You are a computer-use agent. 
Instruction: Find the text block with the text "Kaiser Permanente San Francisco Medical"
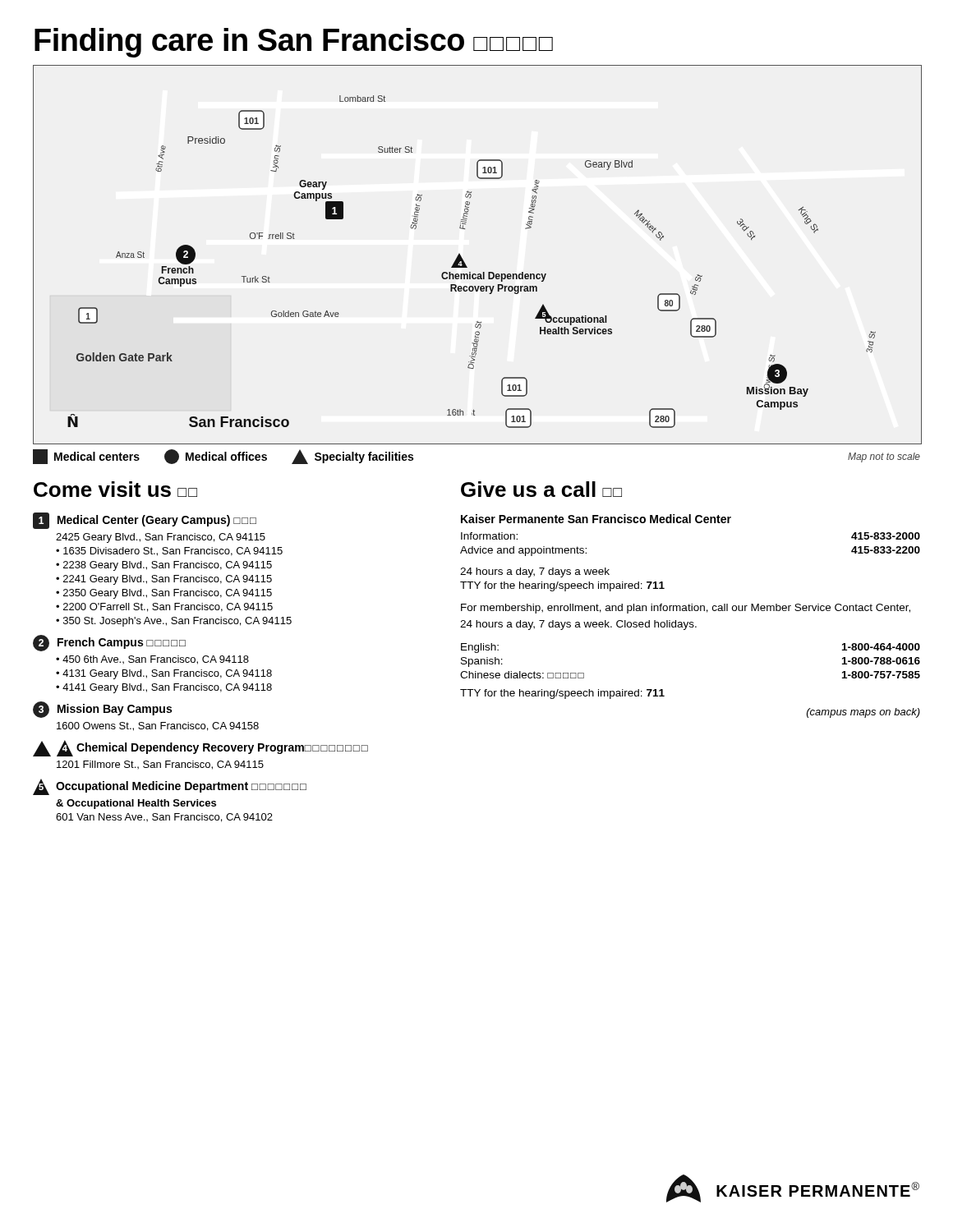(596, 519)
